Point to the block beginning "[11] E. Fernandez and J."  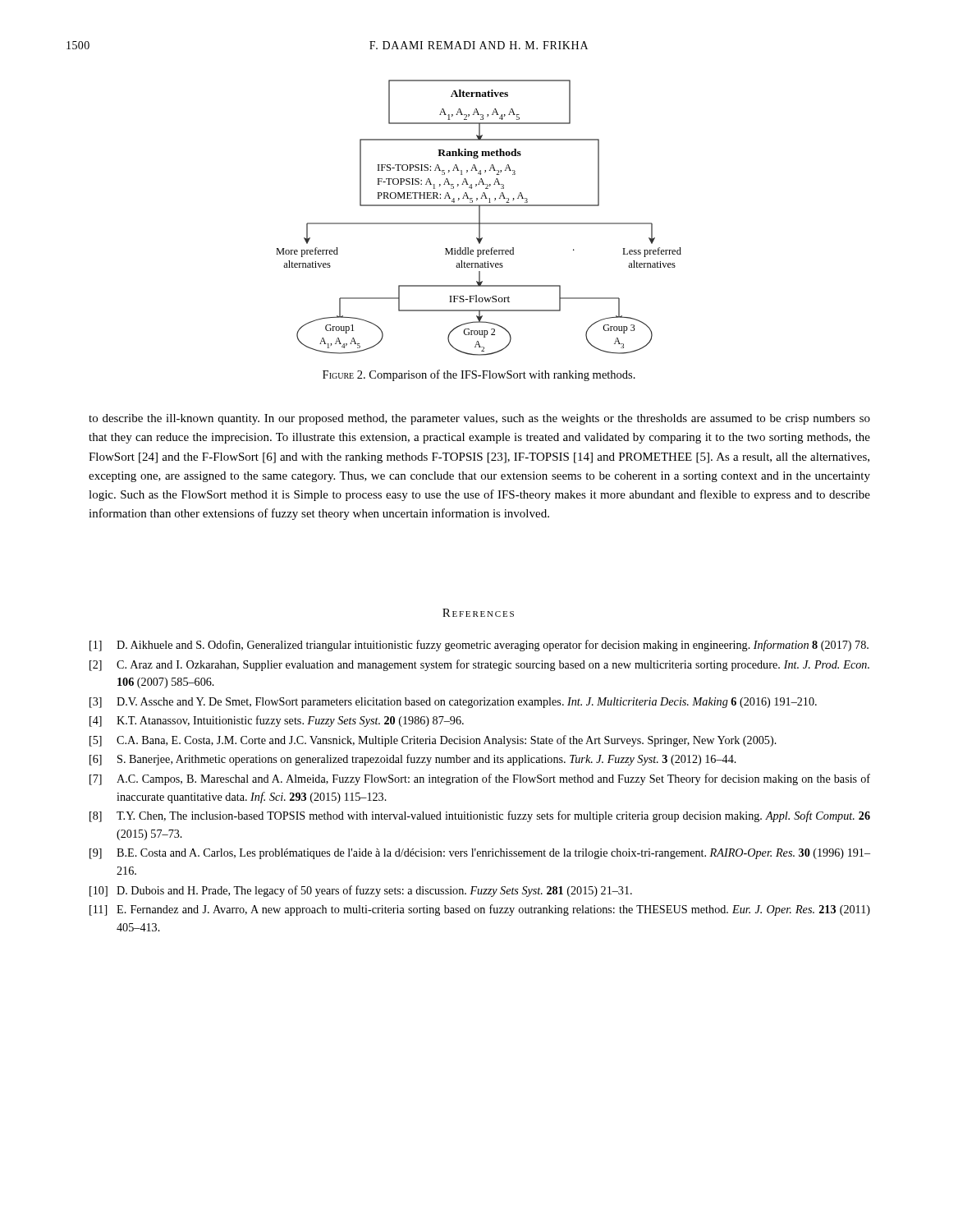click(x=479, y=919)
